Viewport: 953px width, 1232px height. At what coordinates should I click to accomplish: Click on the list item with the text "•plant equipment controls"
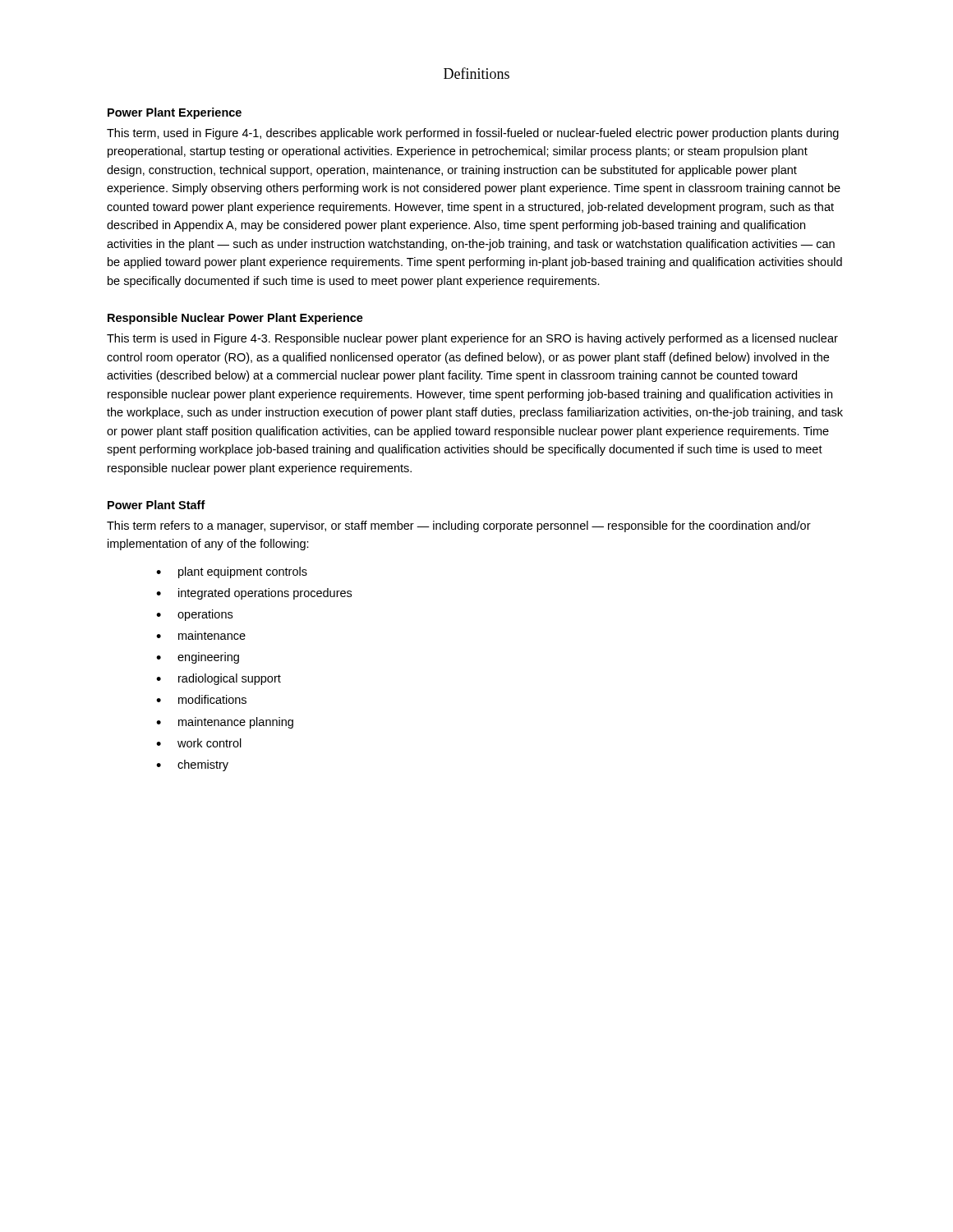[x=232, y=572]
